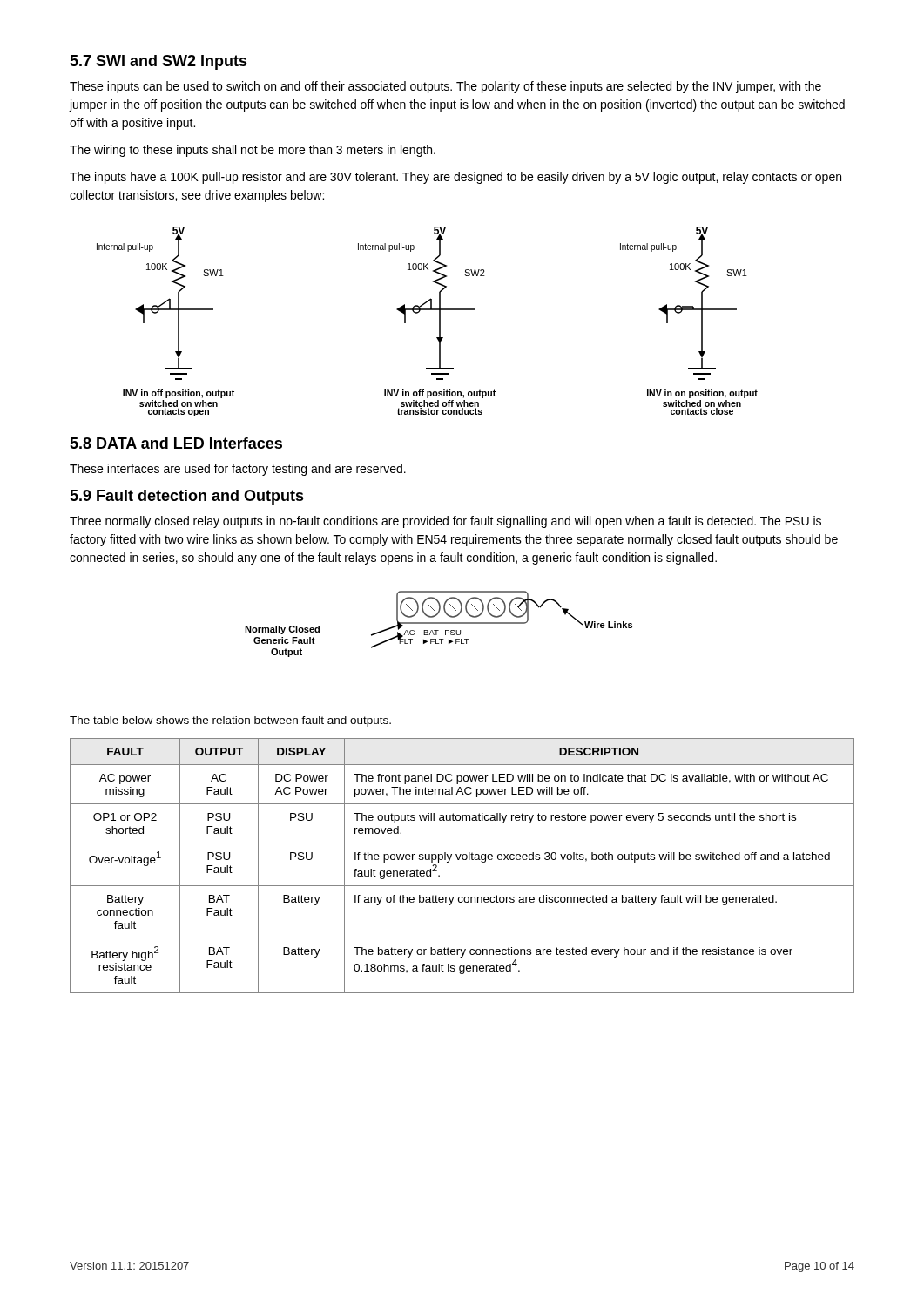Locate the text "5.7 SWI and SW2 Inputs"
This screenshot has height=1307, width=924.
[158, 62]
